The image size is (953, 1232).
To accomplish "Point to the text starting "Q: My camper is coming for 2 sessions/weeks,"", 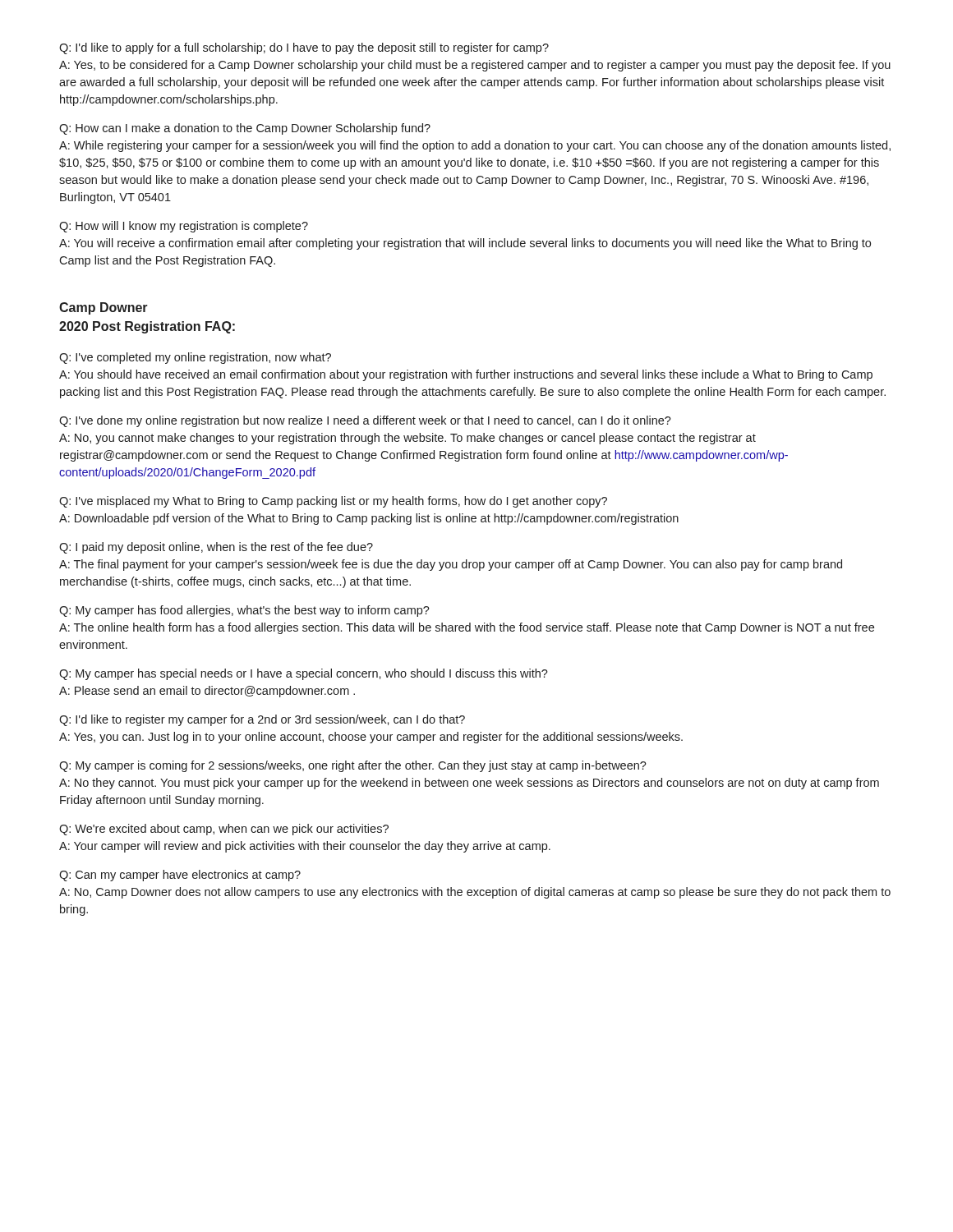I will click(469, 783).
